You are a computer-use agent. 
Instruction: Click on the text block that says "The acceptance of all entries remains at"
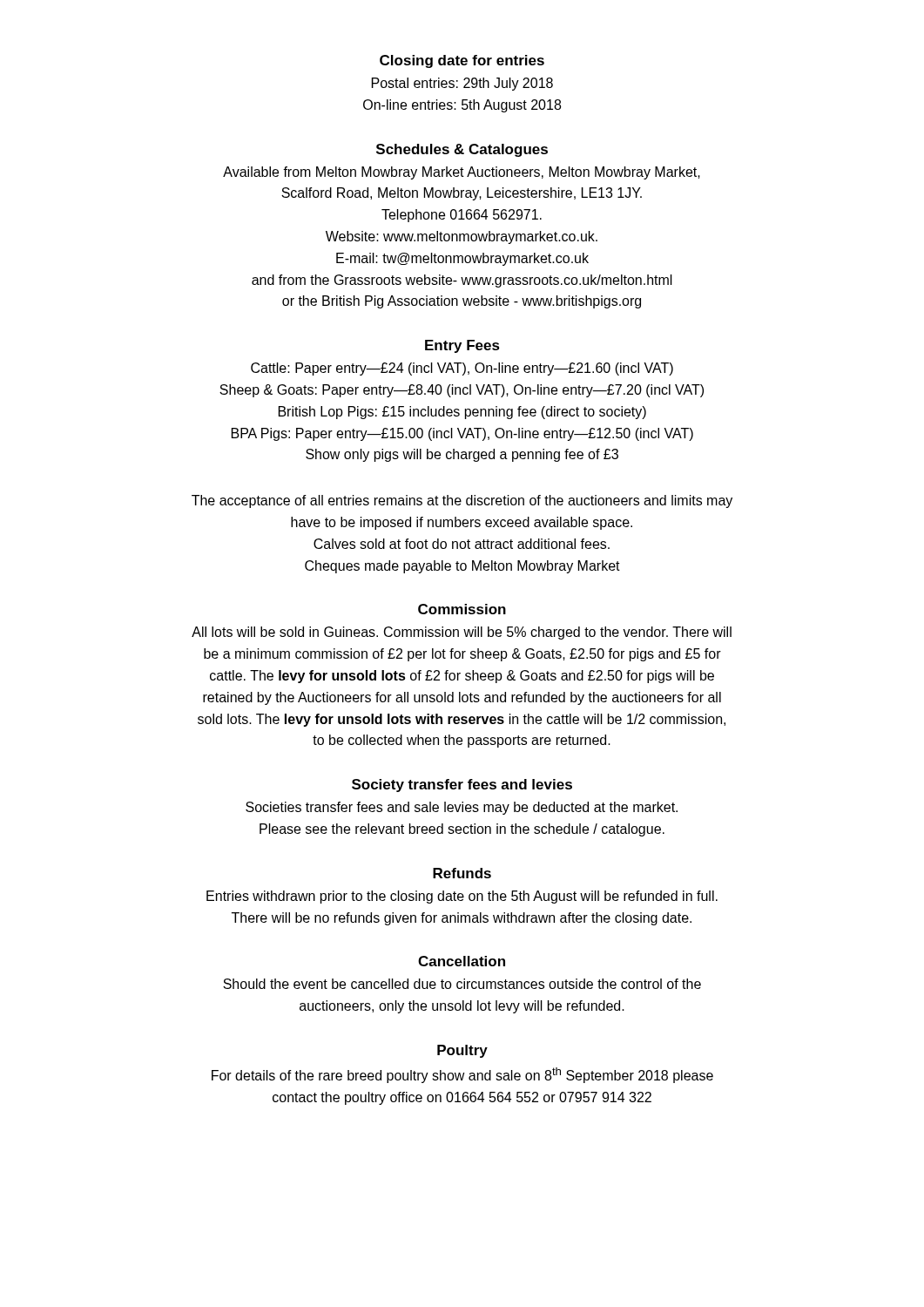click(x=462, y=533)
